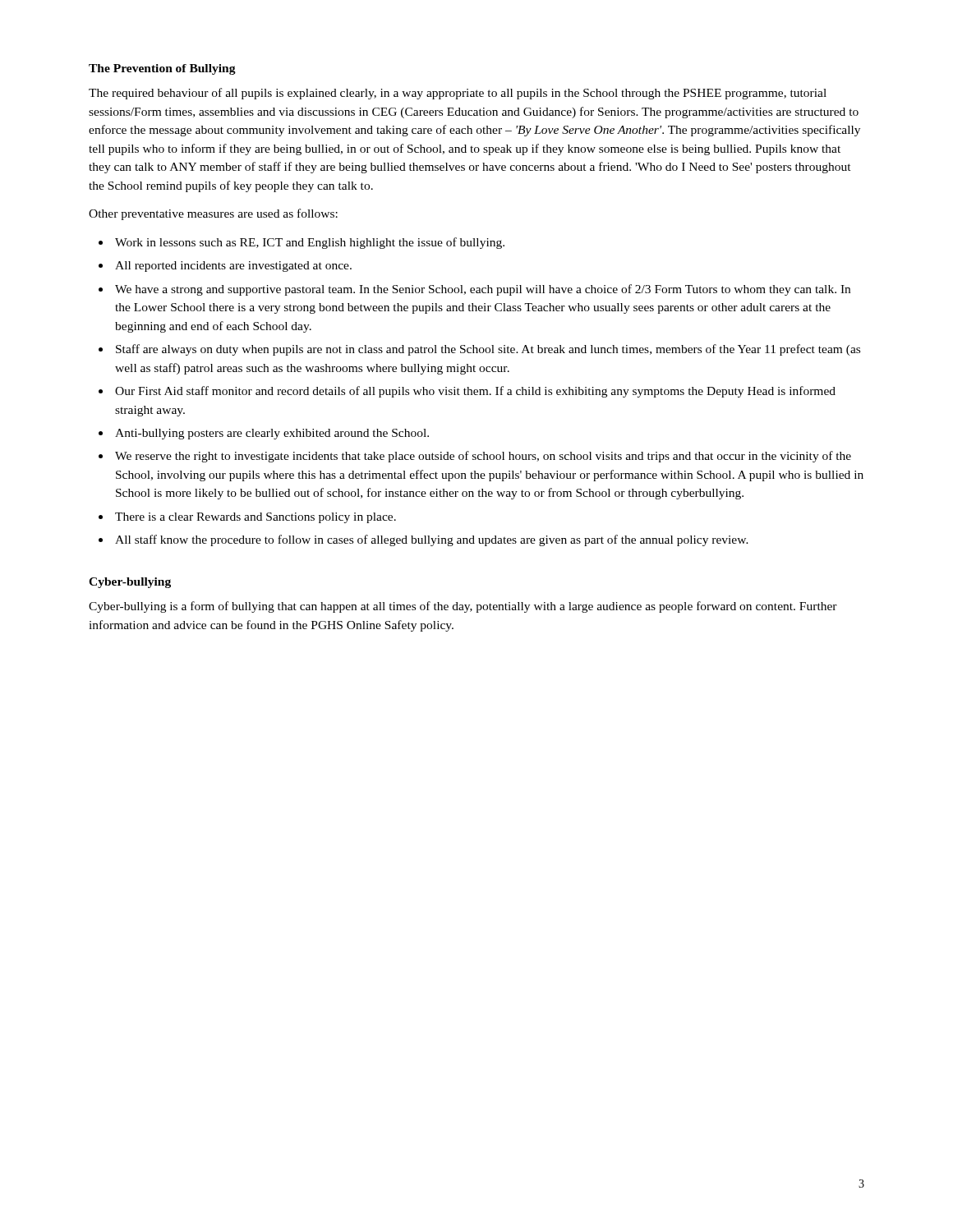This screenshot has height=1232, width=953.
Task: Point to the section header beginning "The Prevention of"
Action: pyautogui.click(x=162, y=68)
